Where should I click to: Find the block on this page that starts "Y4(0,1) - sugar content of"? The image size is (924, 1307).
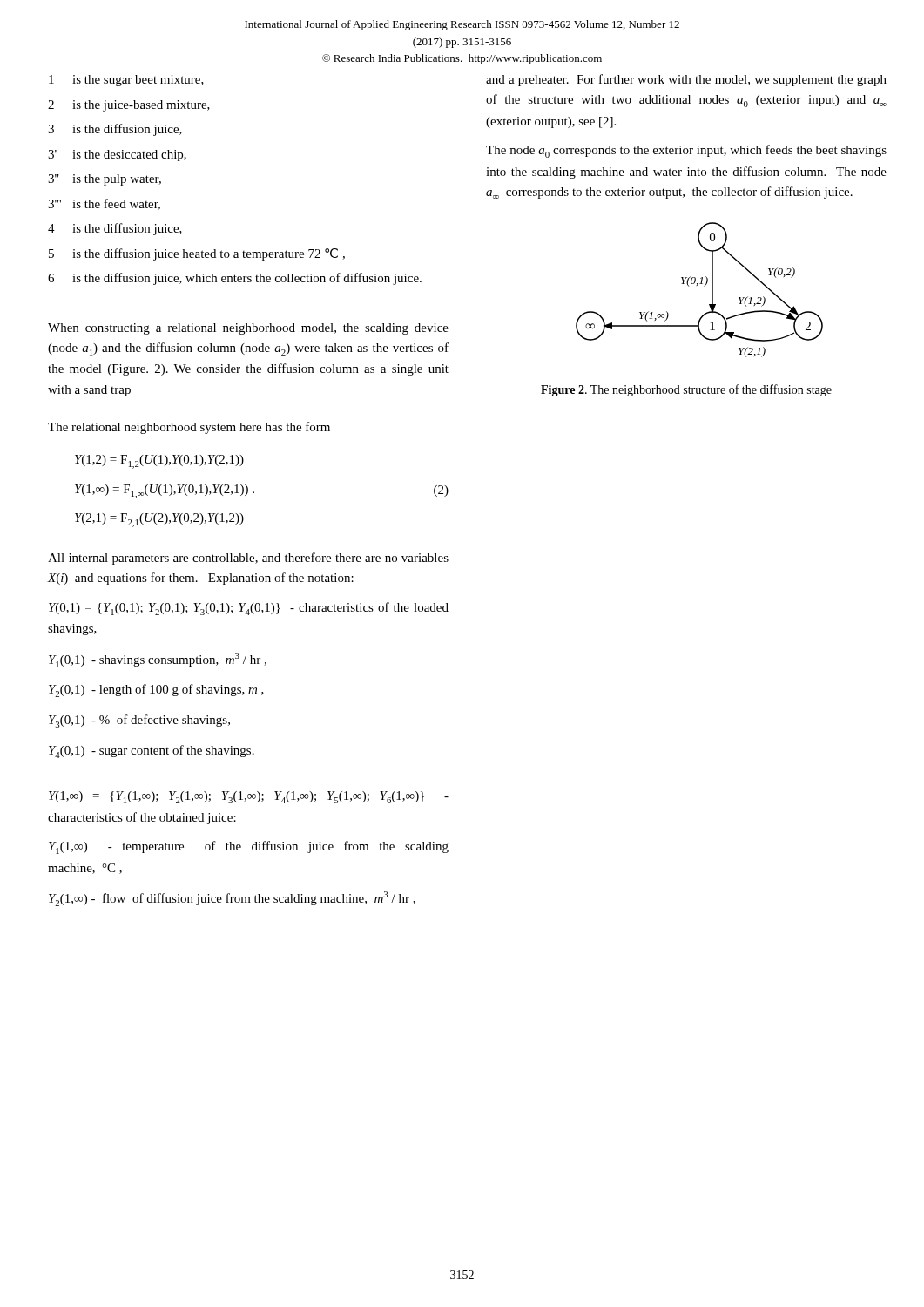coord(151,751)
